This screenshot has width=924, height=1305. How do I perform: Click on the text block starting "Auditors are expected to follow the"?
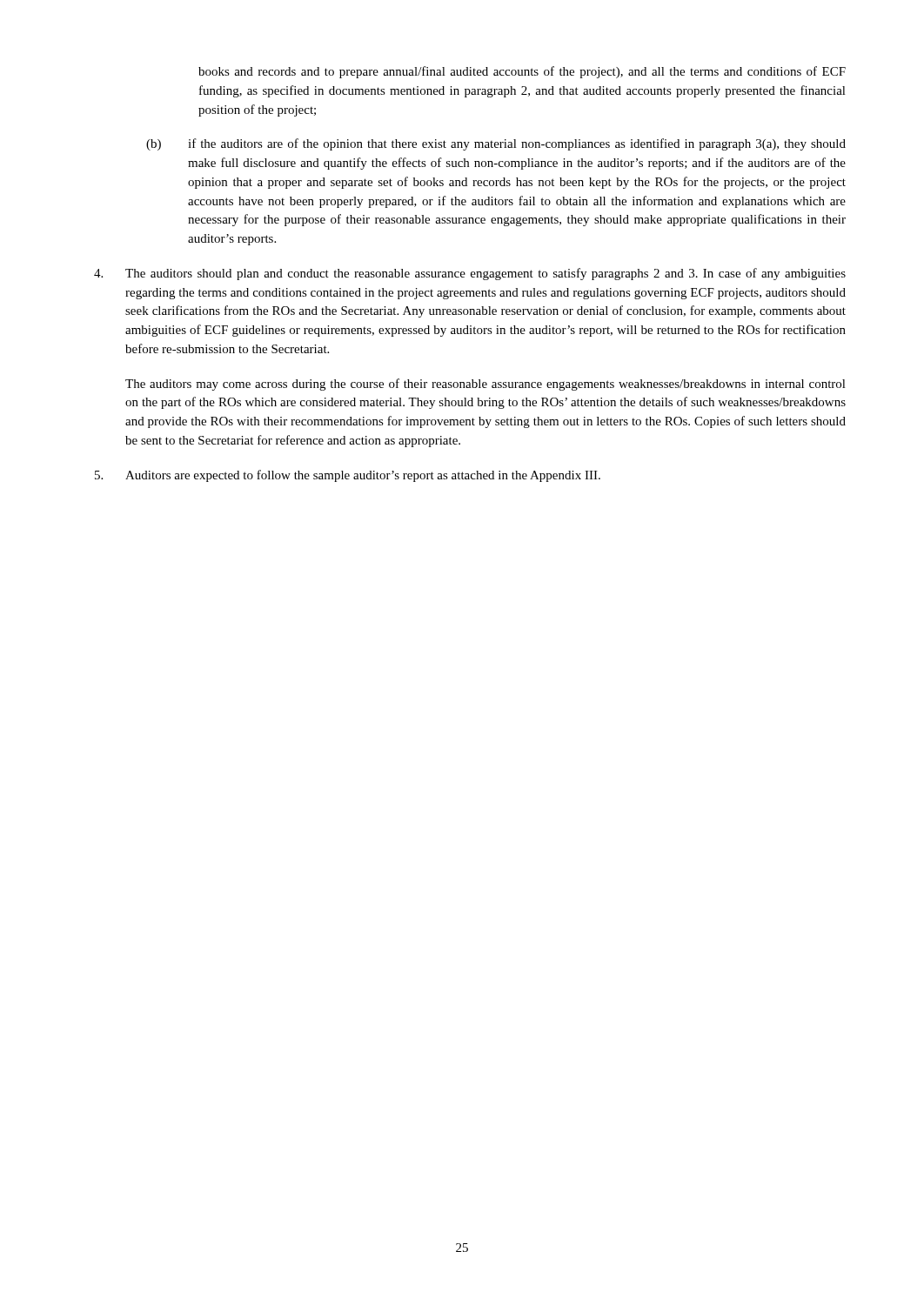click(x=470, y=475)
